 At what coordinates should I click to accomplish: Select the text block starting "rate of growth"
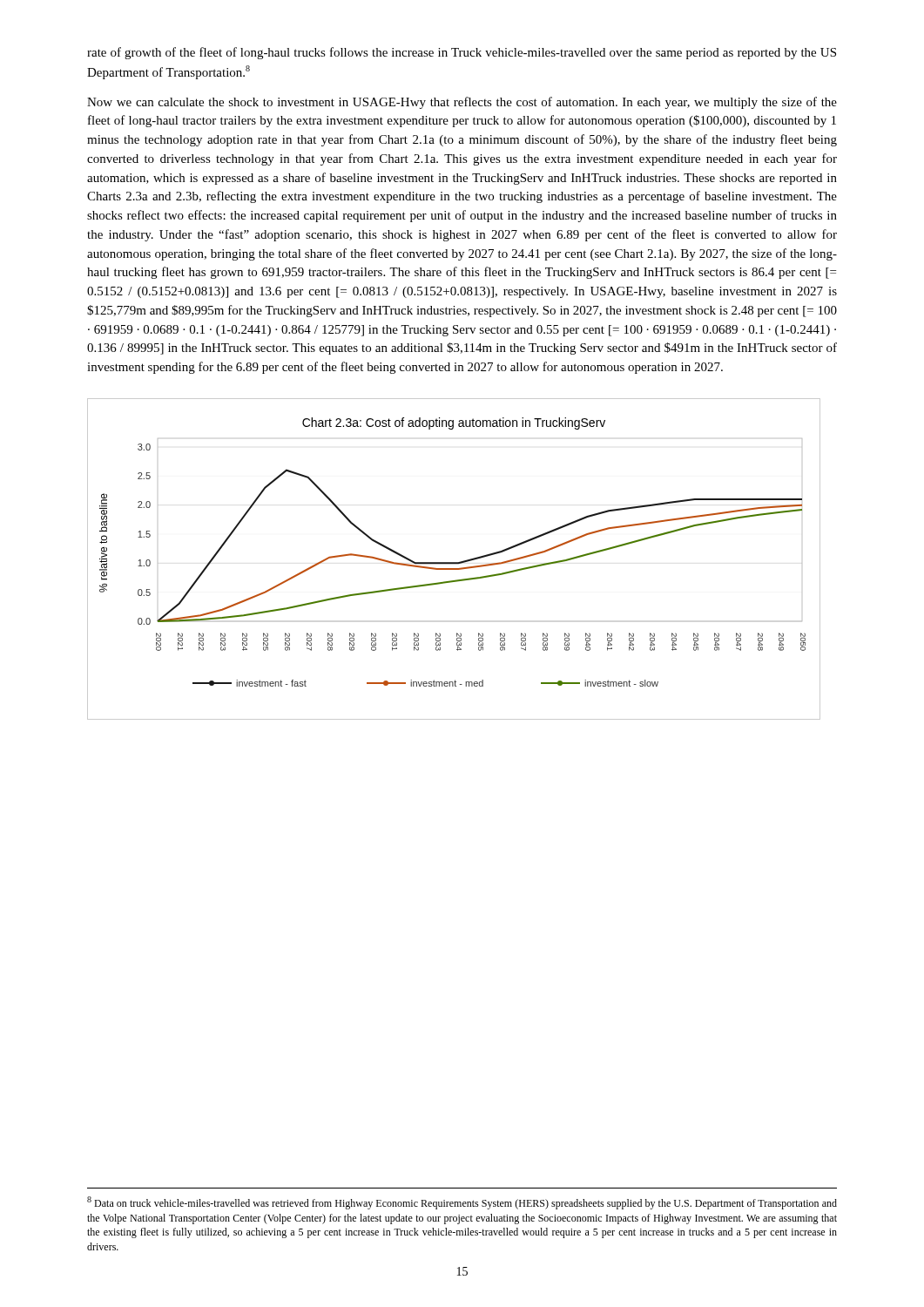462,62
